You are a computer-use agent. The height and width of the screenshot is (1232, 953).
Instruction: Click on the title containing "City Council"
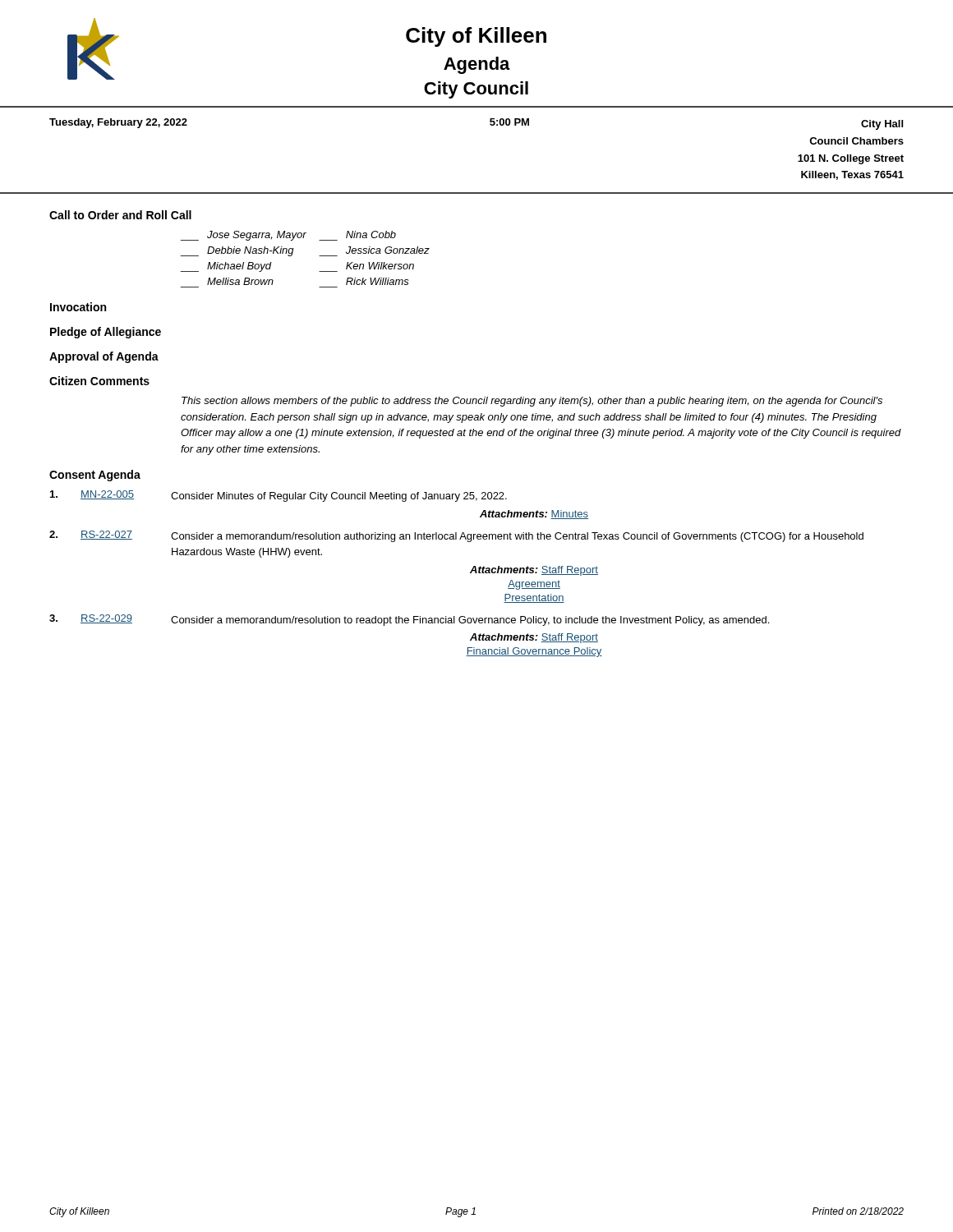coord(476,88)
